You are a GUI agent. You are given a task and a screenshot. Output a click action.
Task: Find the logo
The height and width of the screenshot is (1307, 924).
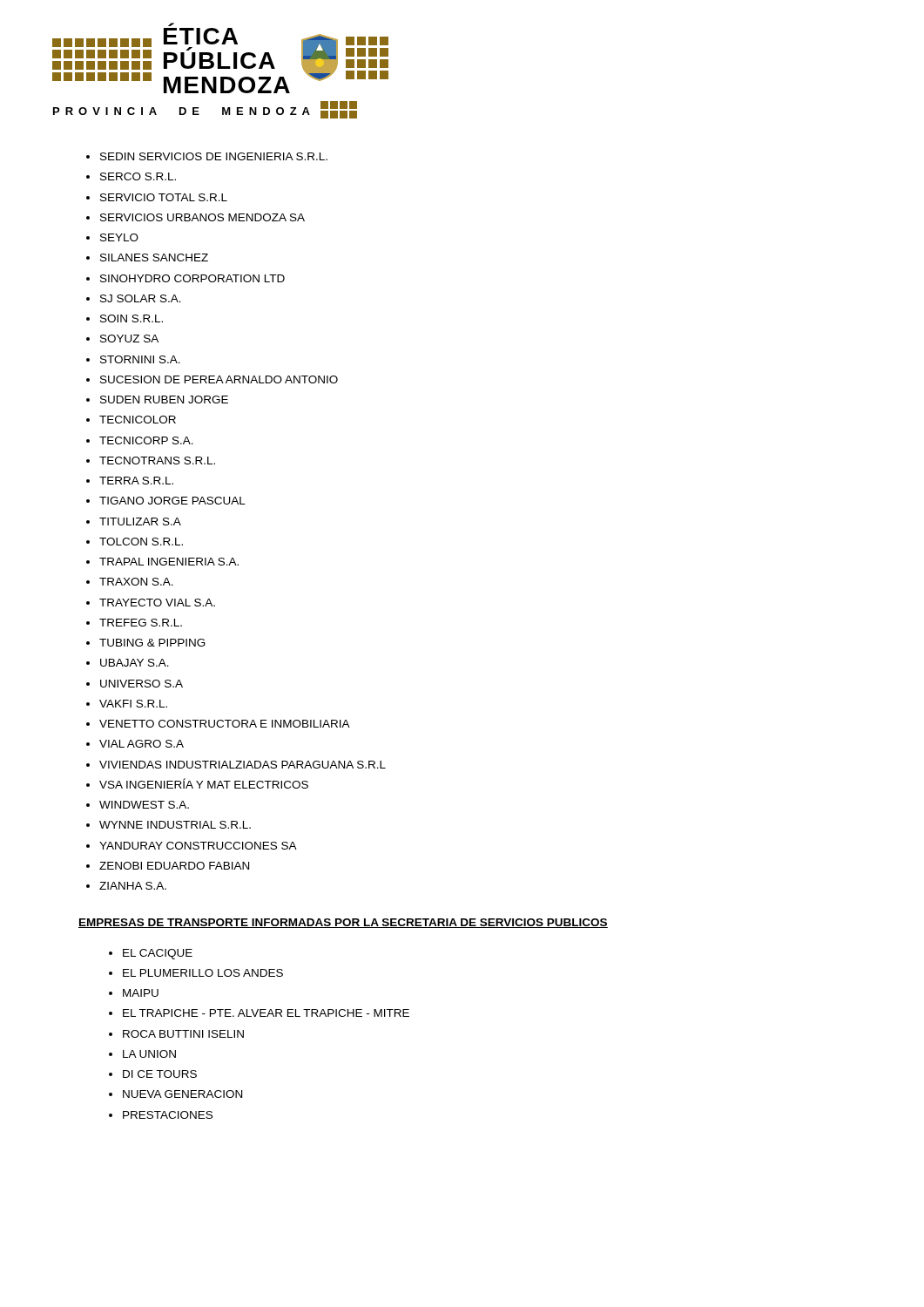[x=221, y=72]
